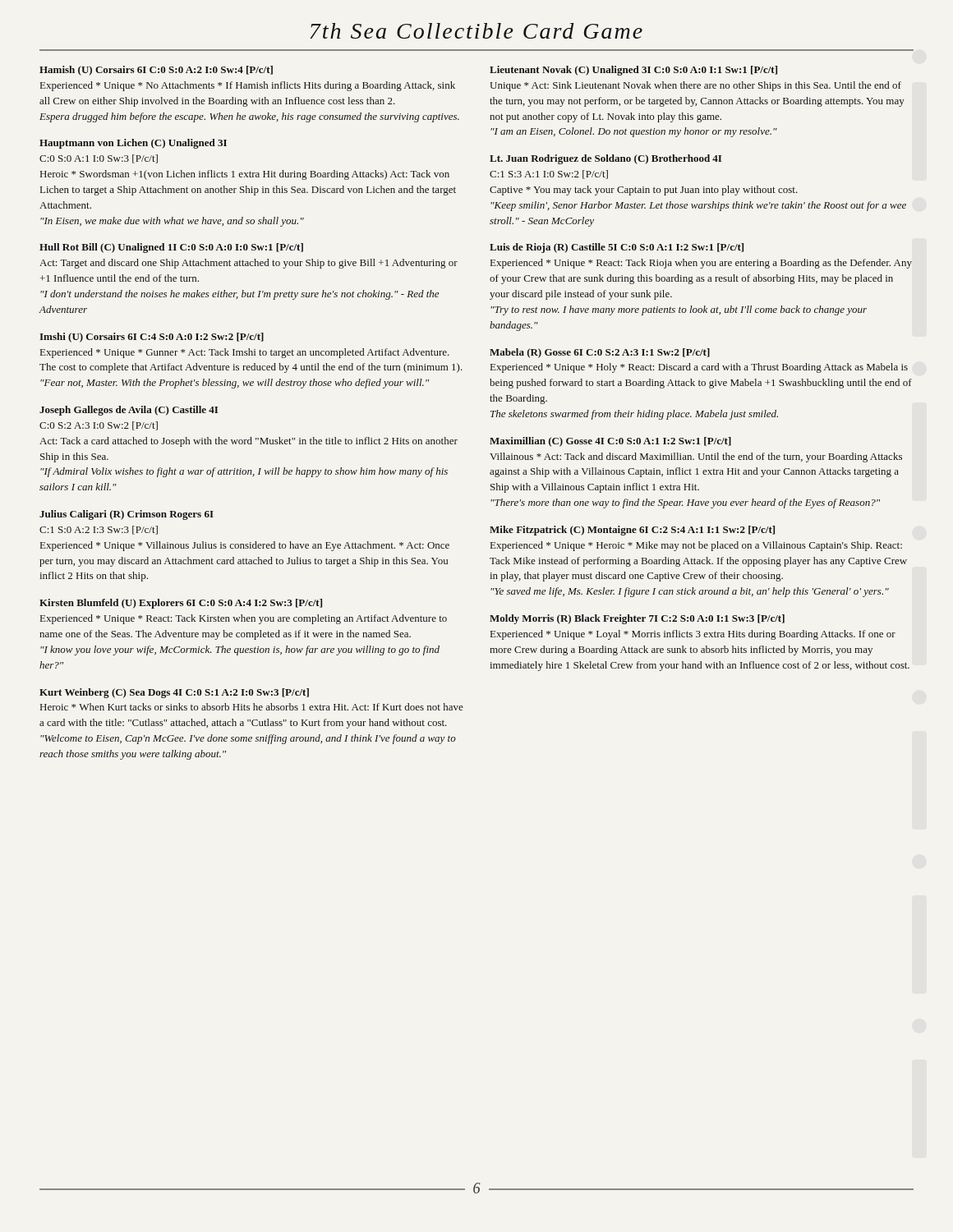953x1232 pixels.
Task: Locate the block of text that opens with "Kirsten Blumfeld (U)"
Action: pos(251,634)
